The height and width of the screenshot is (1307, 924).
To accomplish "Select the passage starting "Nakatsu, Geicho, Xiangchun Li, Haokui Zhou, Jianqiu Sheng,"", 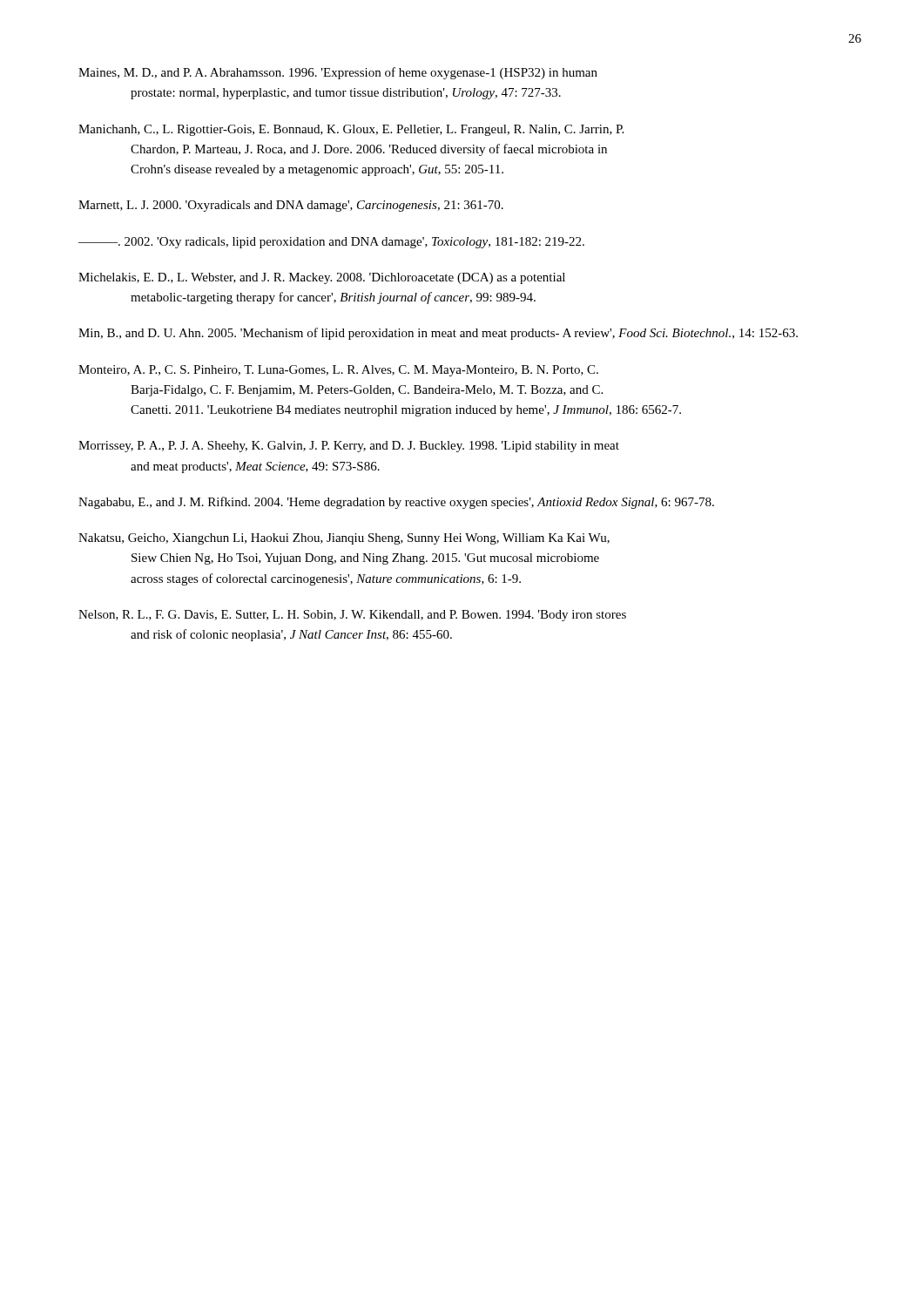I will 344,560.
